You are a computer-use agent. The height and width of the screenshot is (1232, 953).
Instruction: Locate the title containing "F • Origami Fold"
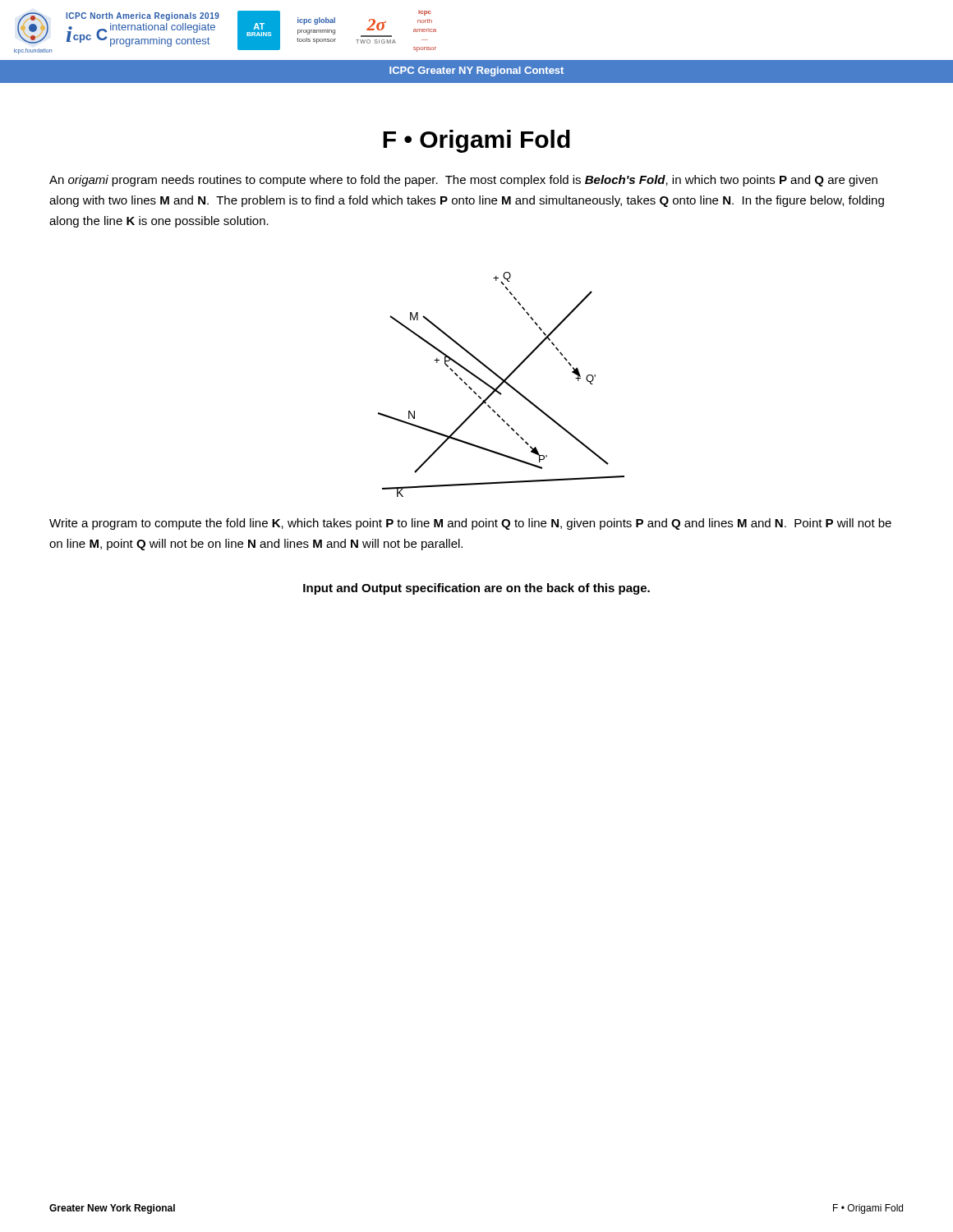(x=476, y=139)
